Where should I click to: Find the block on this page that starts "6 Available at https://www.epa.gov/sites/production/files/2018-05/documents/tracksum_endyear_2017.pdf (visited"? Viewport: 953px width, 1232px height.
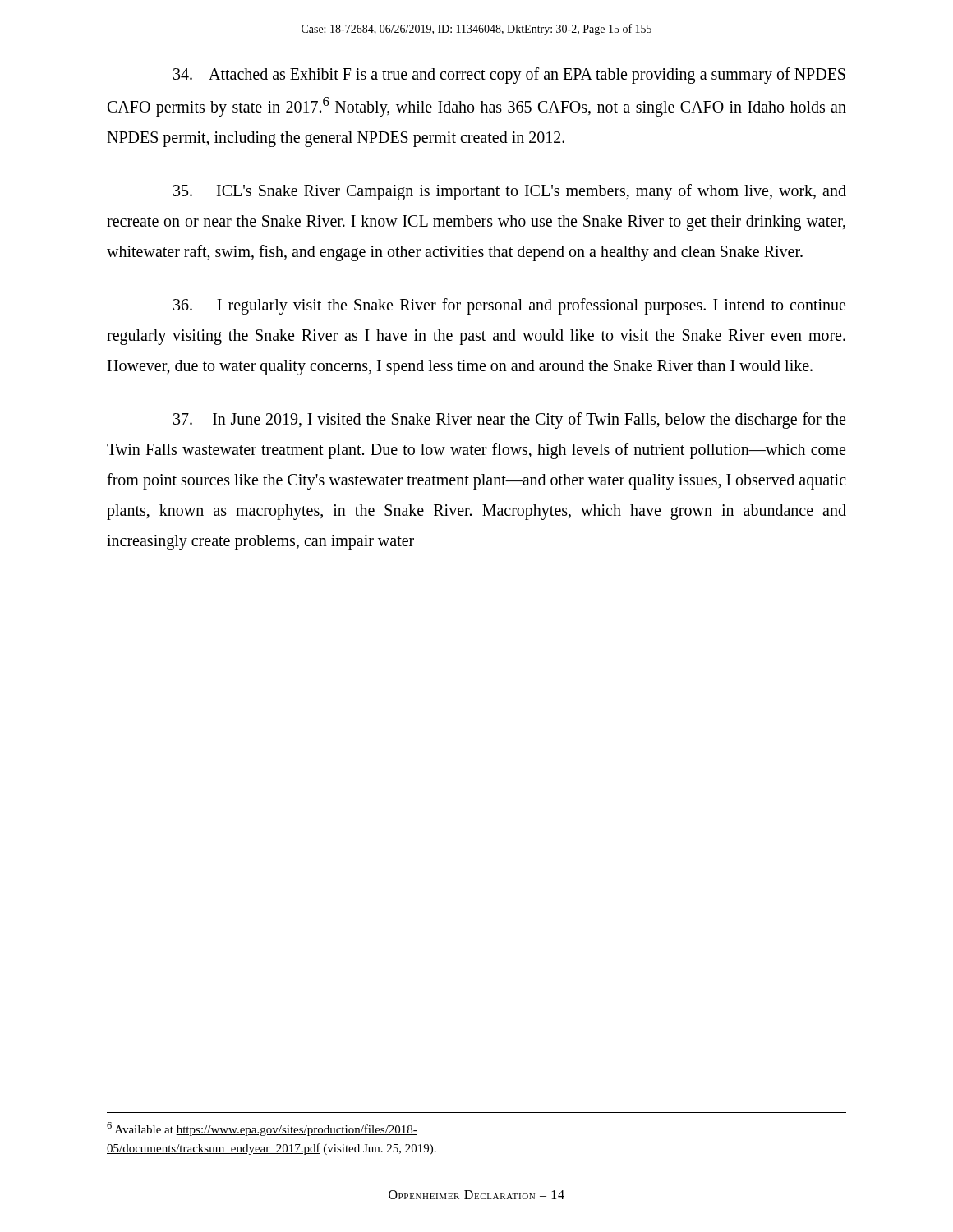click(262, 1129)
